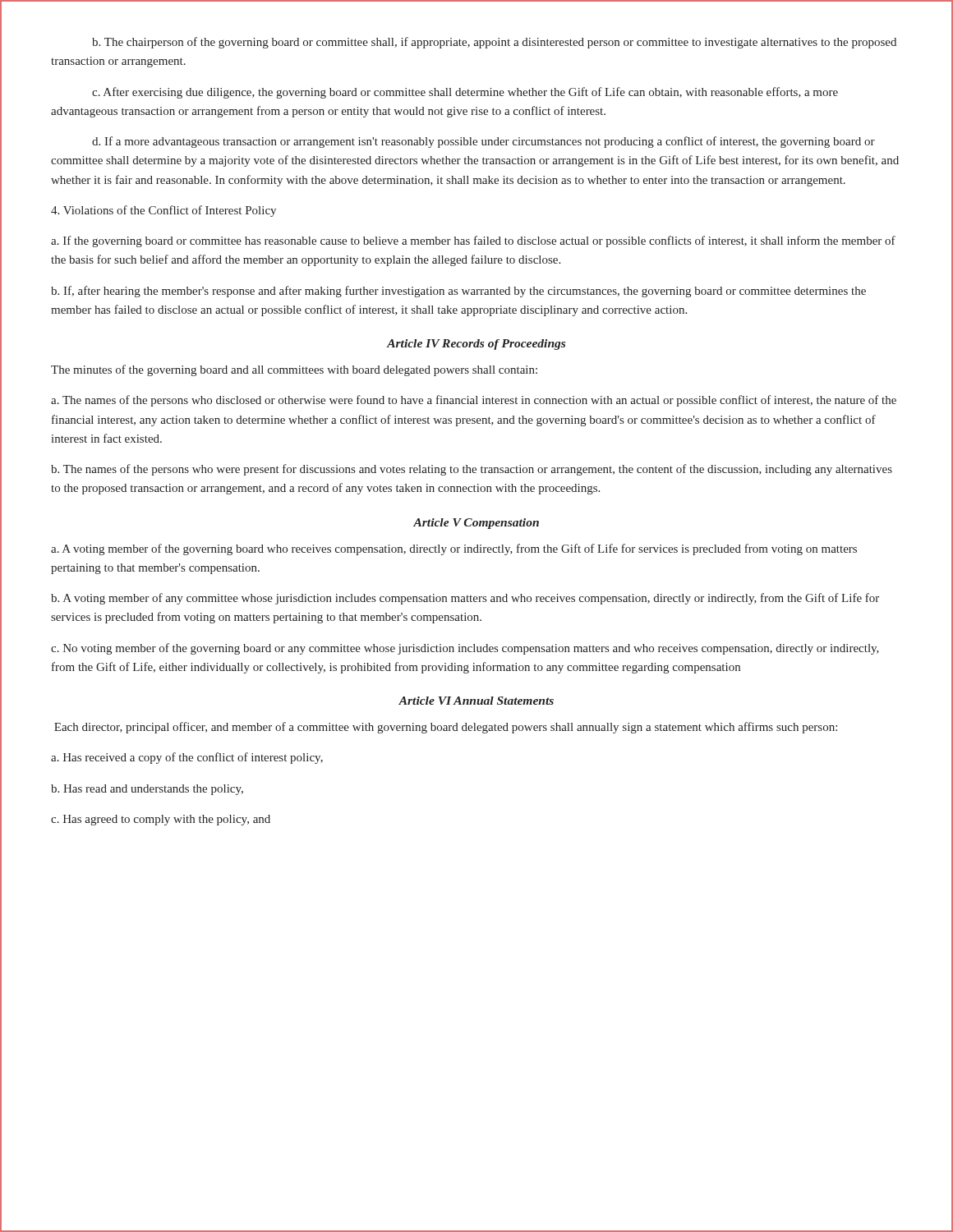Image resolution: width=953 pixels, height=1232 pixels.
Task: Select the passage starting "Violations of the Conflict of"
Action: click(x=164, y=210)
